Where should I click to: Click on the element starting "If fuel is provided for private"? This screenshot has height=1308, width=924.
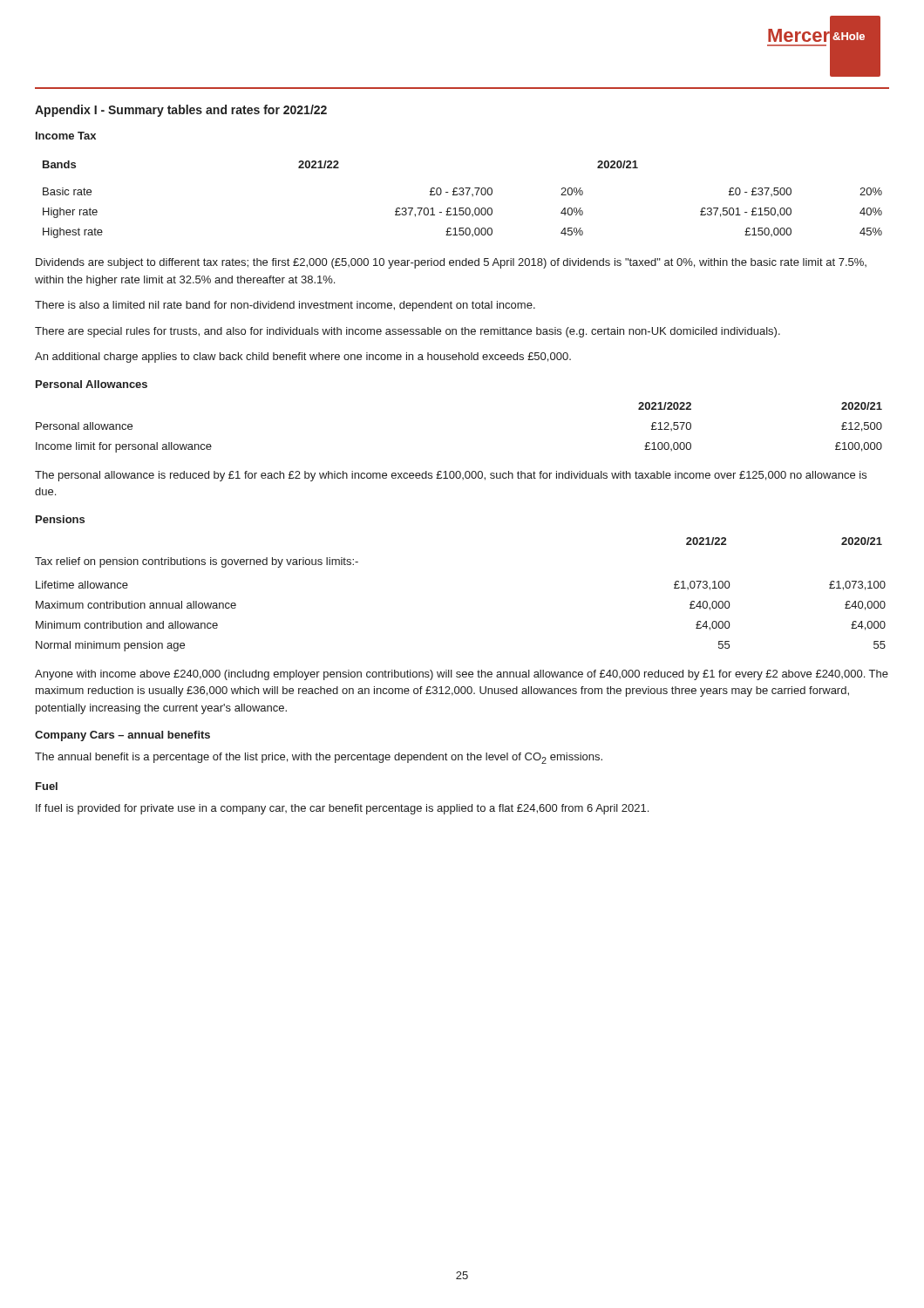pyautogui.click(x=462, y=808)
